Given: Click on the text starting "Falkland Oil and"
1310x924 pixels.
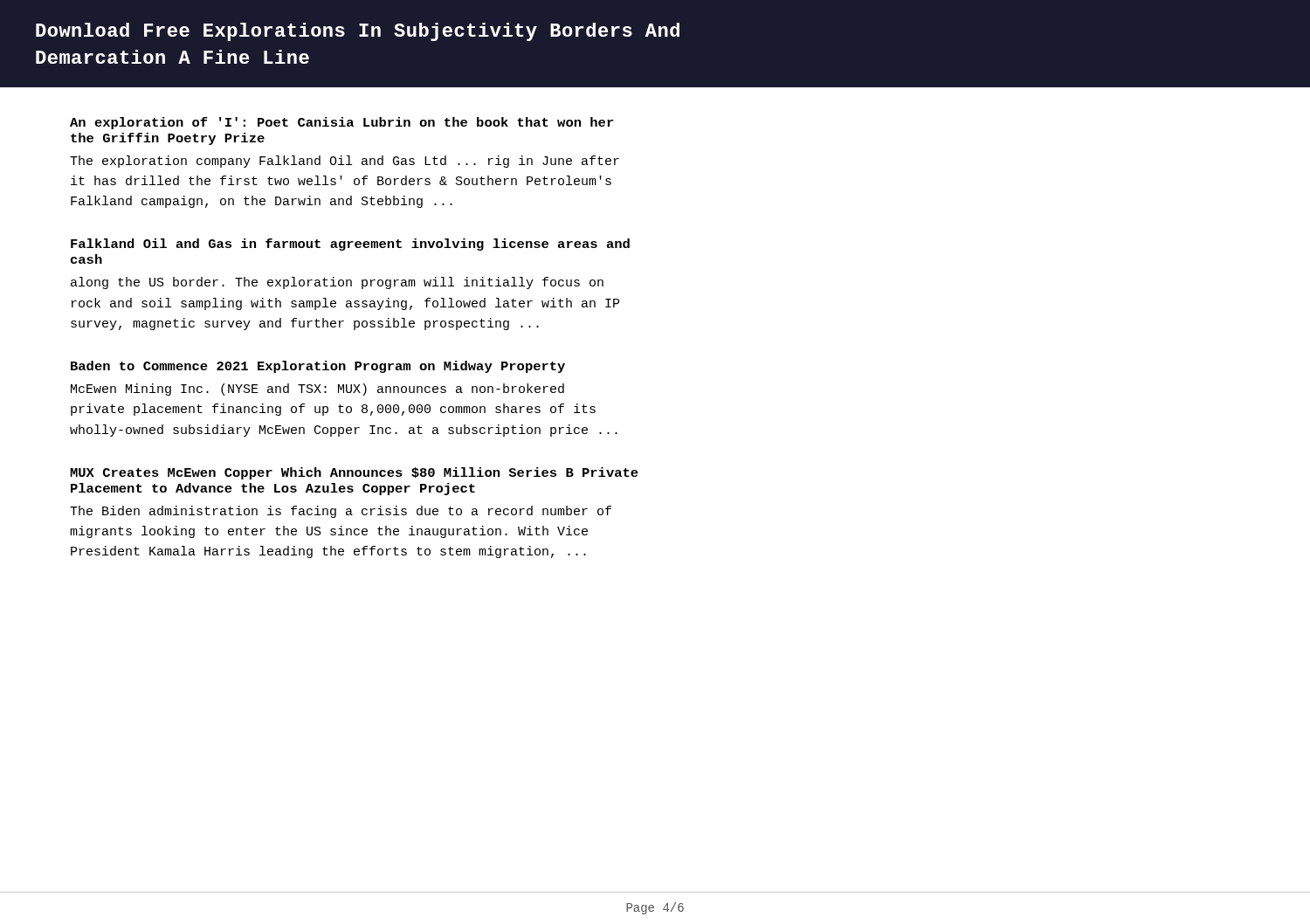Looking at the screenshot, I should pyautogui.click(x=350, y=253).
